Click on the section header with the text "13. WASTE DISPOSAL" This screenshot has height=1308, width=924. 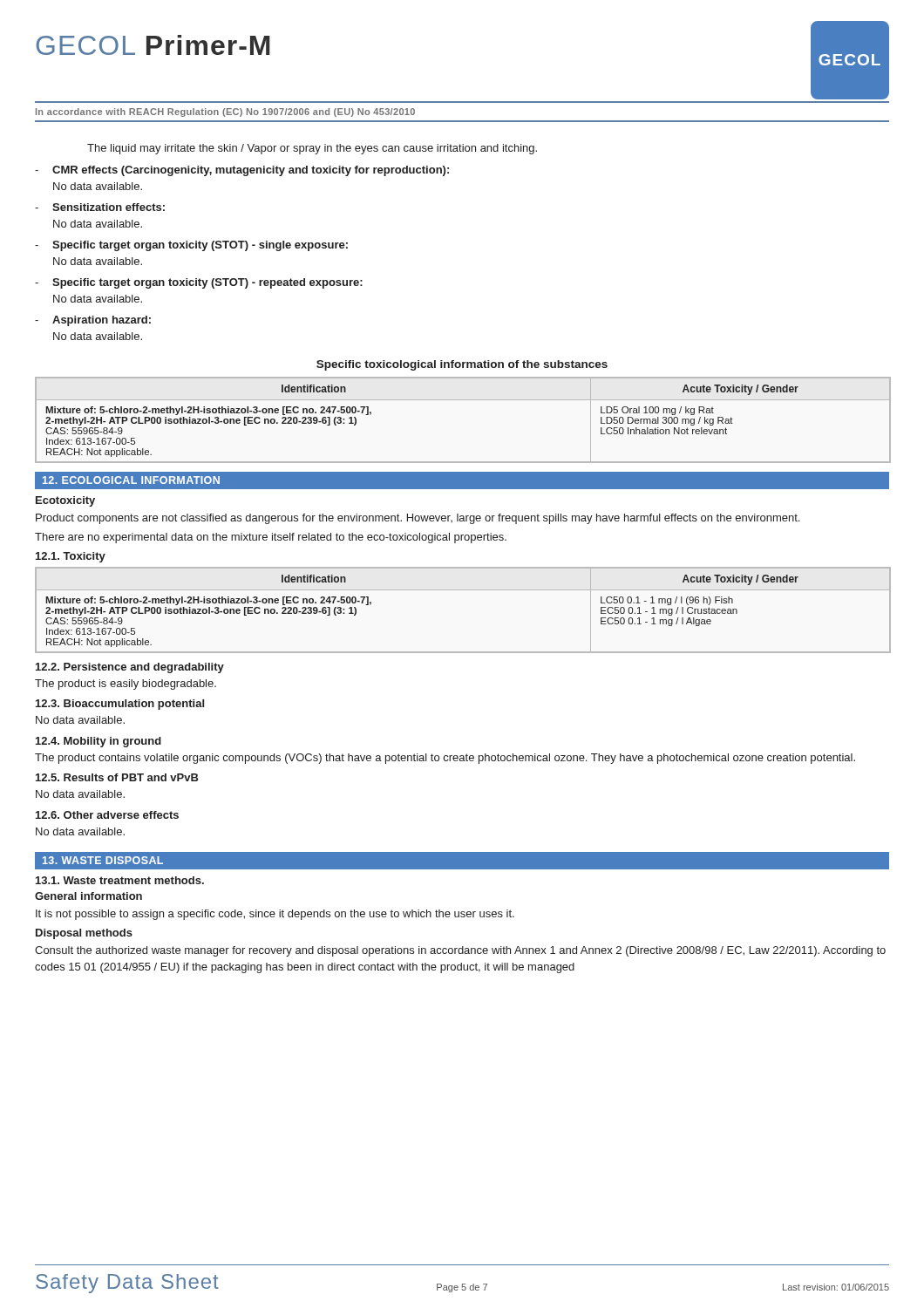click(x=103, y=861)
